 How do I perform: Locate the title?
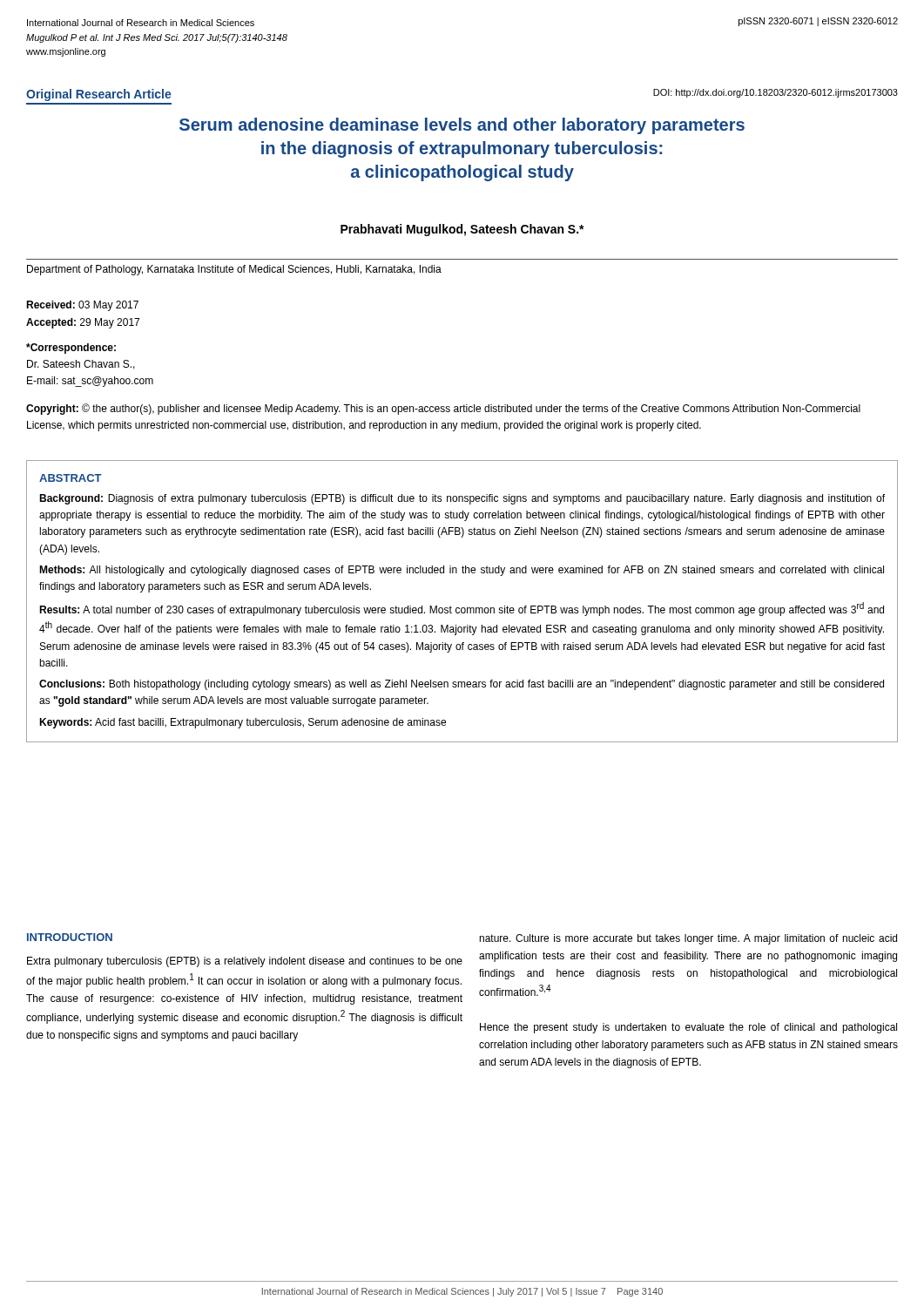tap(462, 149)
